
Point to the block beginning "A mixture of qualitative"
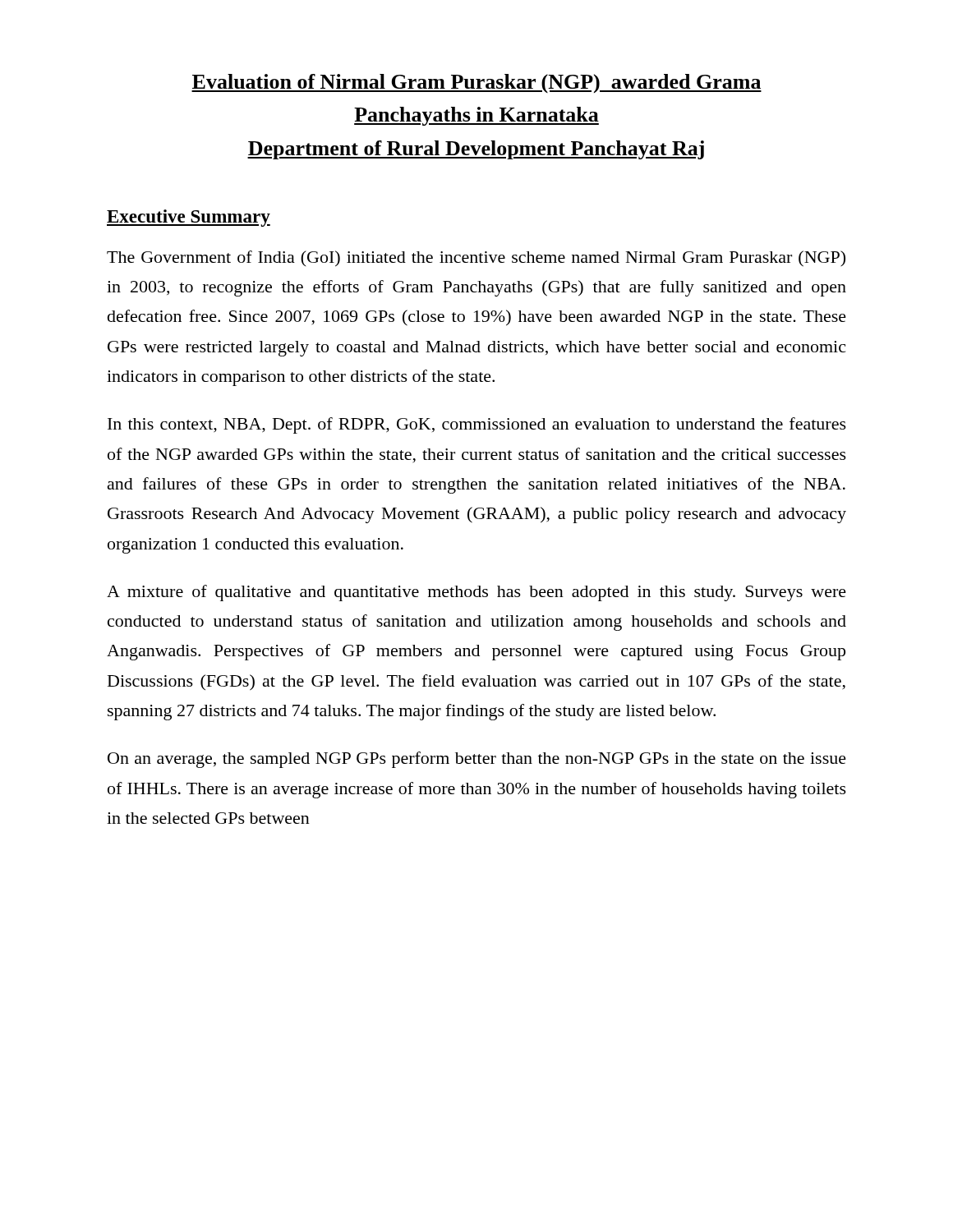476,650
